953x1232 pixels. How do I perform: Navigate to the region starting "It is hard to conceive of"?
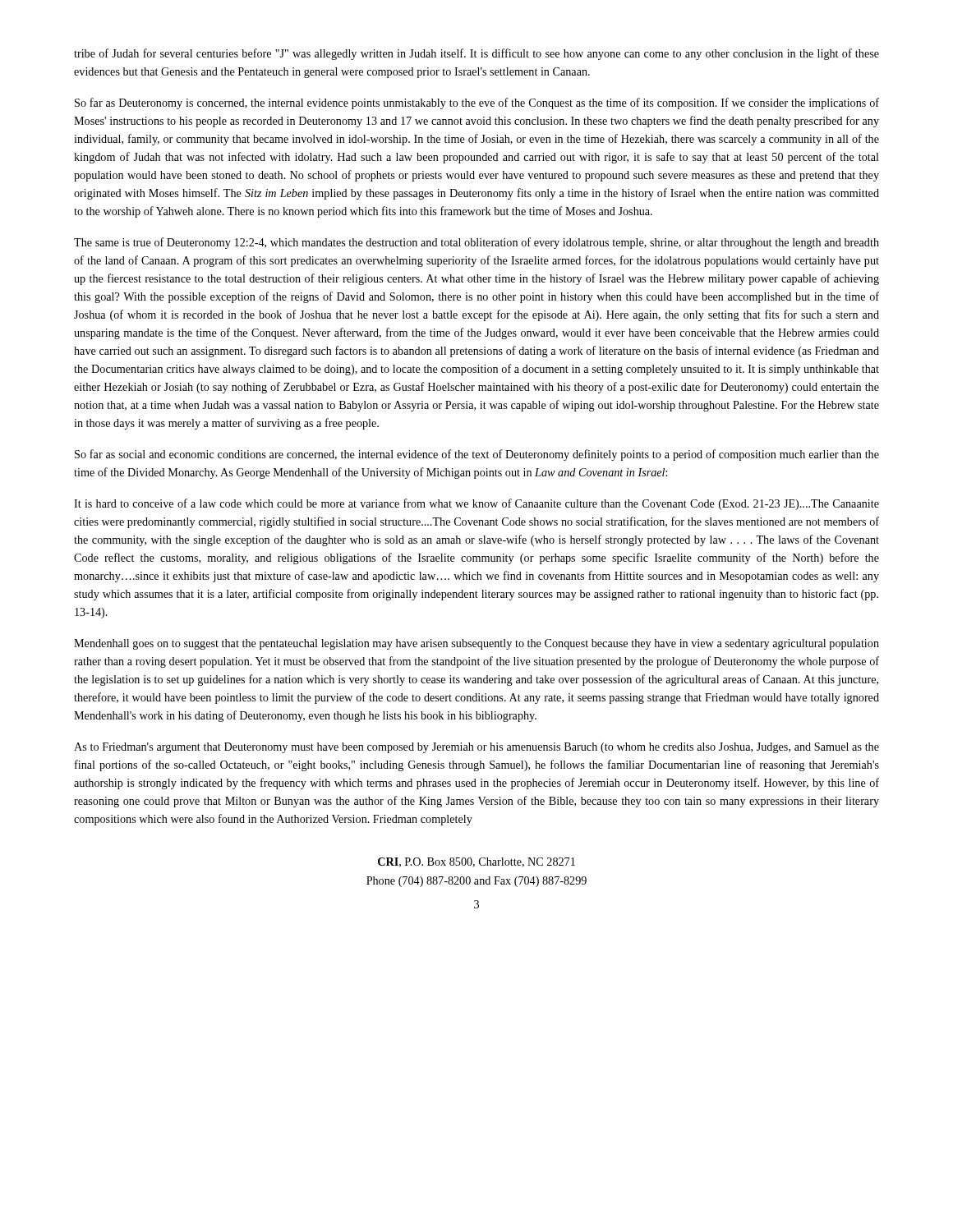pyautogui.click(x=476, y=558)
